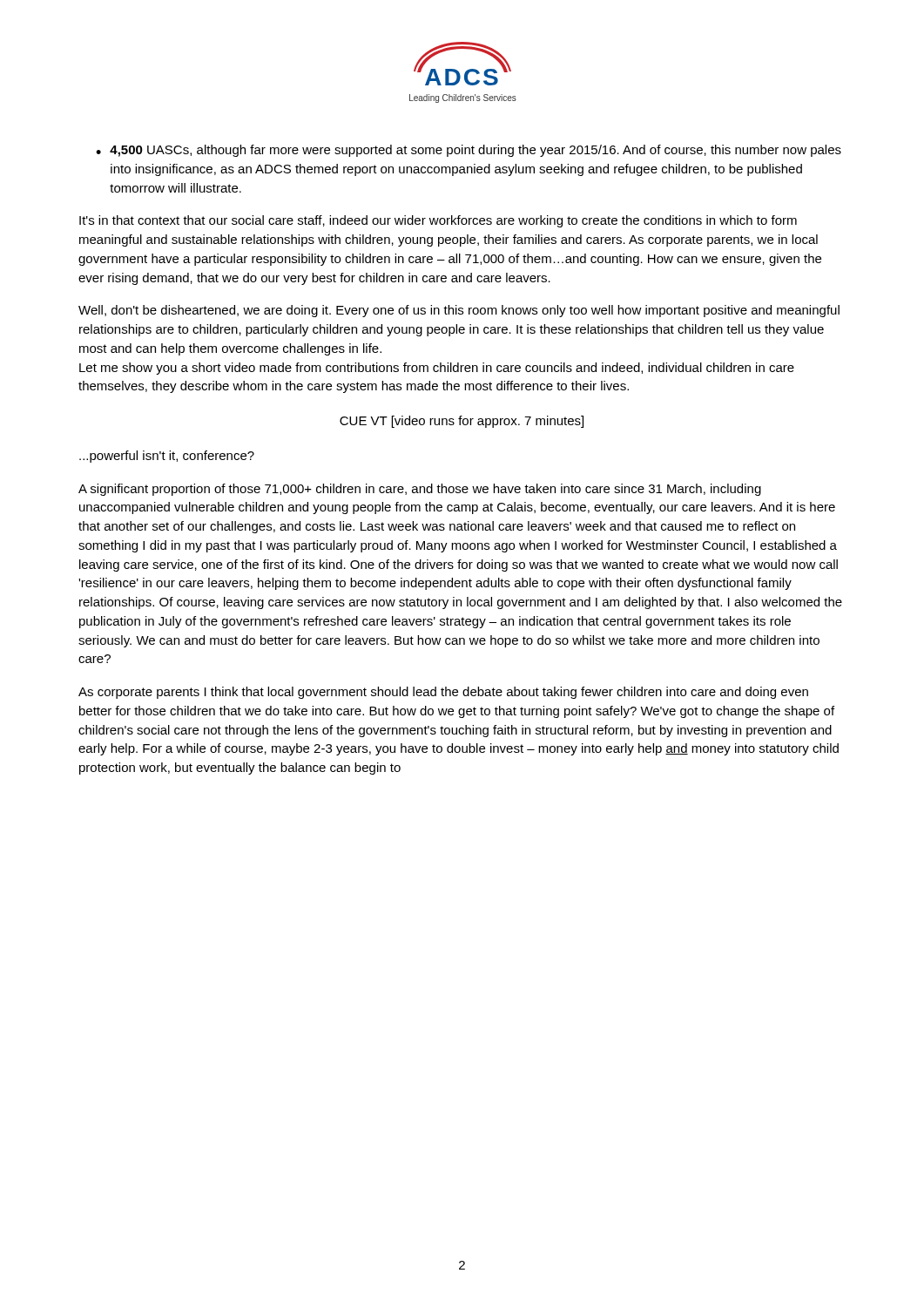Select the text block that reads "Well, don't be disheartened, we are doing it."
This screenshot has height=1307, width=924.
[459, 311]
